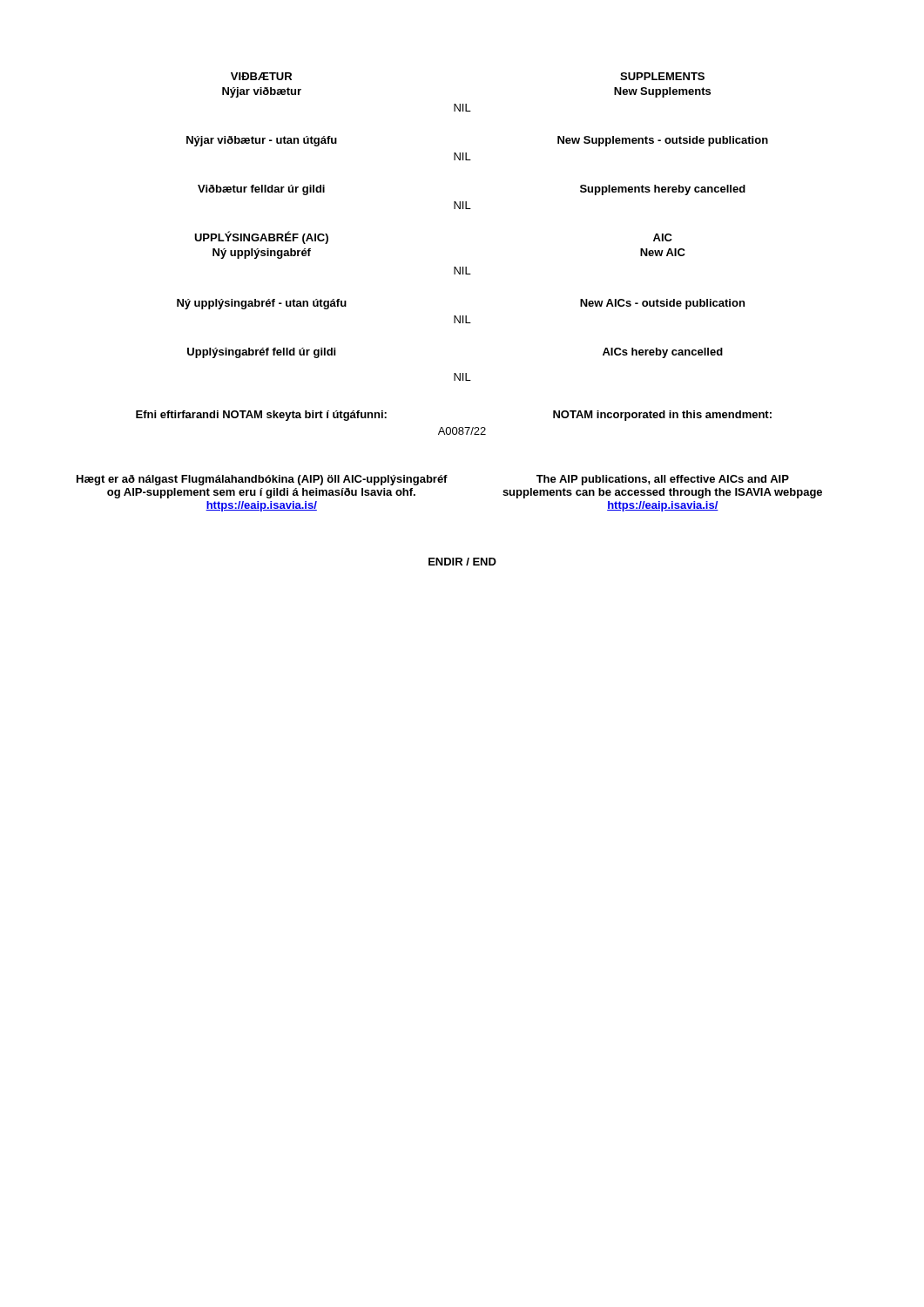924x1307 pixels.
Task: Locate the text "Upplýsingabréf felld úr gildi"
Action: click(x=261, y=352)
